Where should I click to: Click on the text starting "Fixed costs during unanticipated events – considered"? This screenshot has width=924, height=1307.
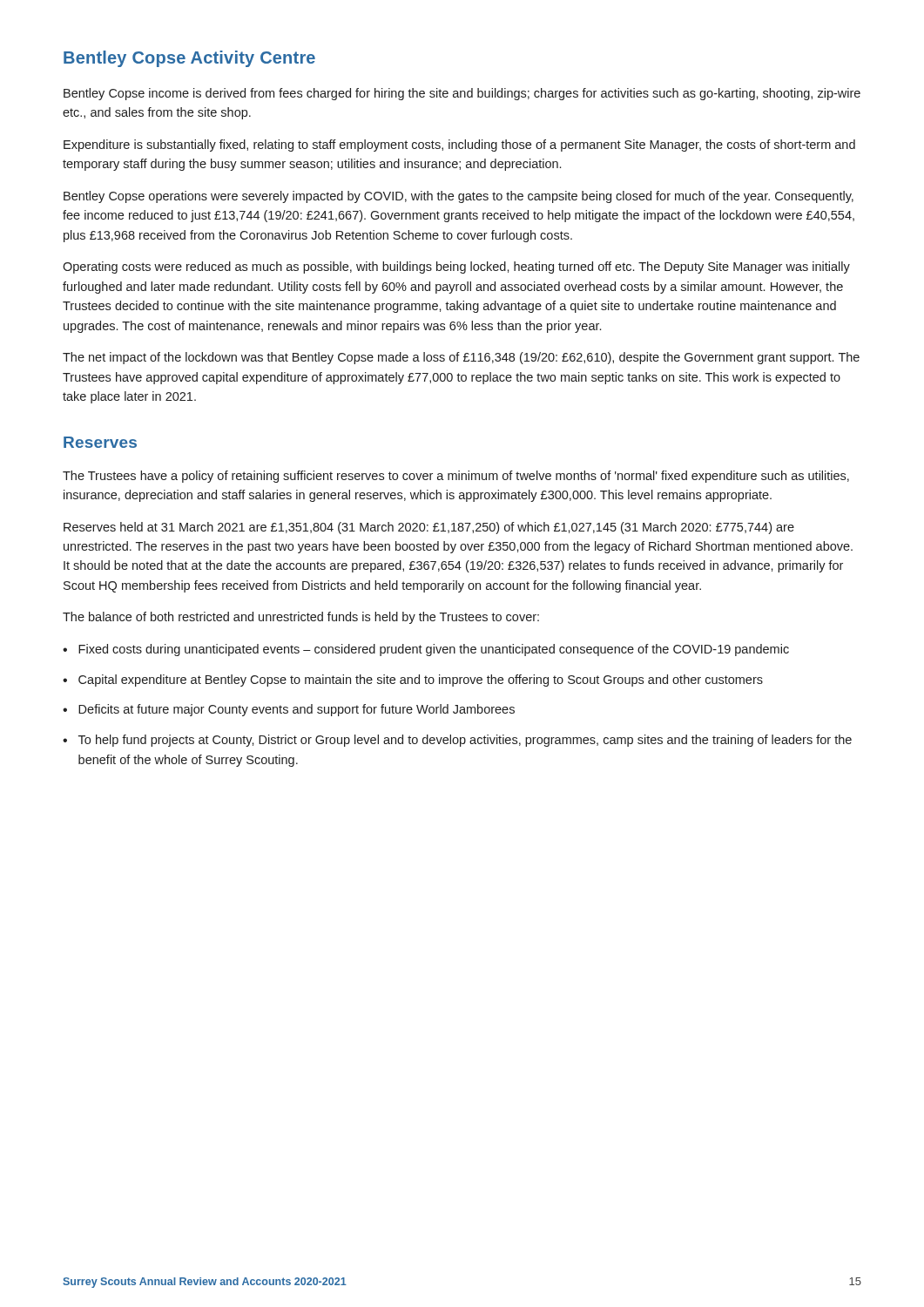pos(434,649)
